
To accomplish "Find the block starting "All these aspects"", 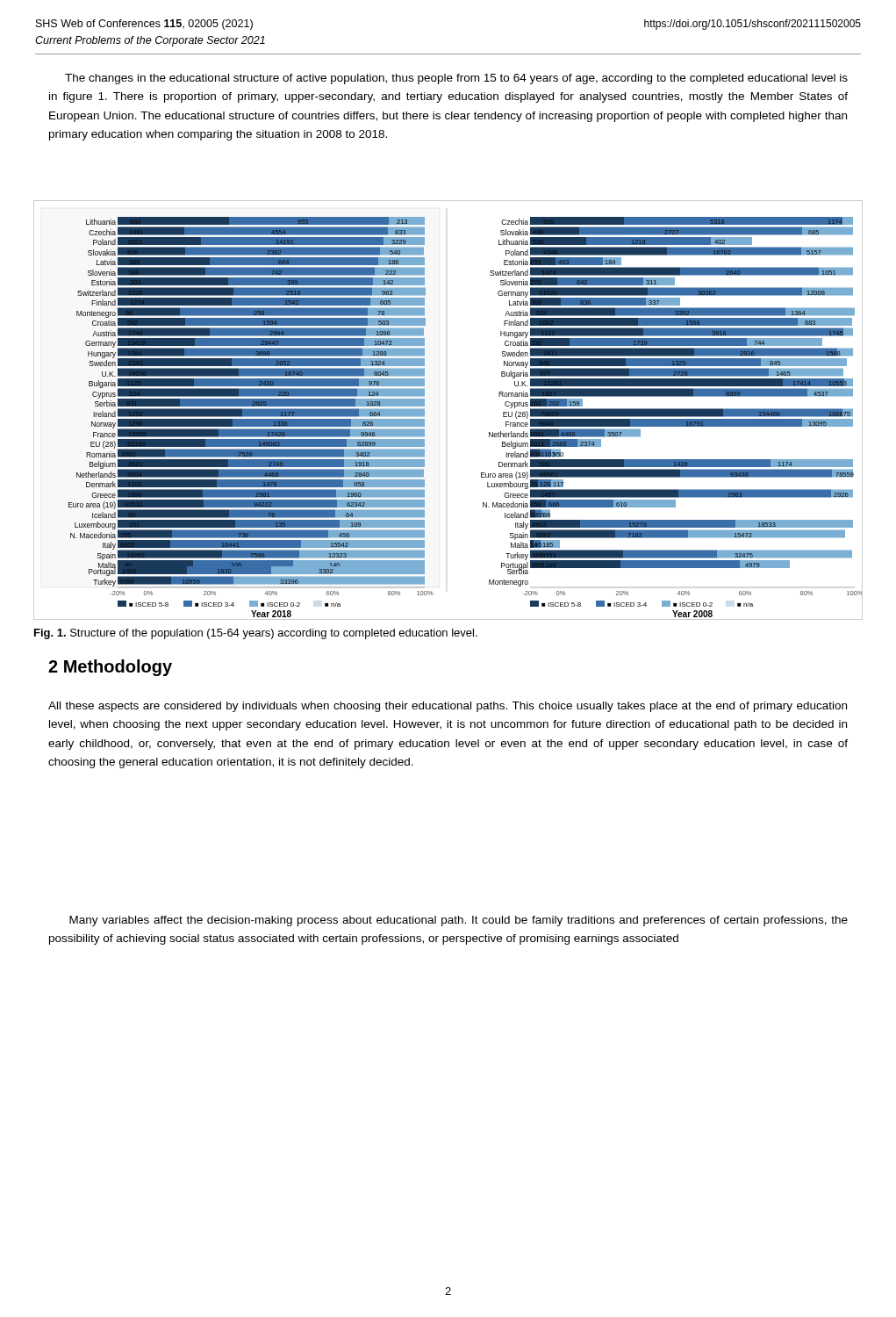I will pyautogui.click(x=448, y=734).
